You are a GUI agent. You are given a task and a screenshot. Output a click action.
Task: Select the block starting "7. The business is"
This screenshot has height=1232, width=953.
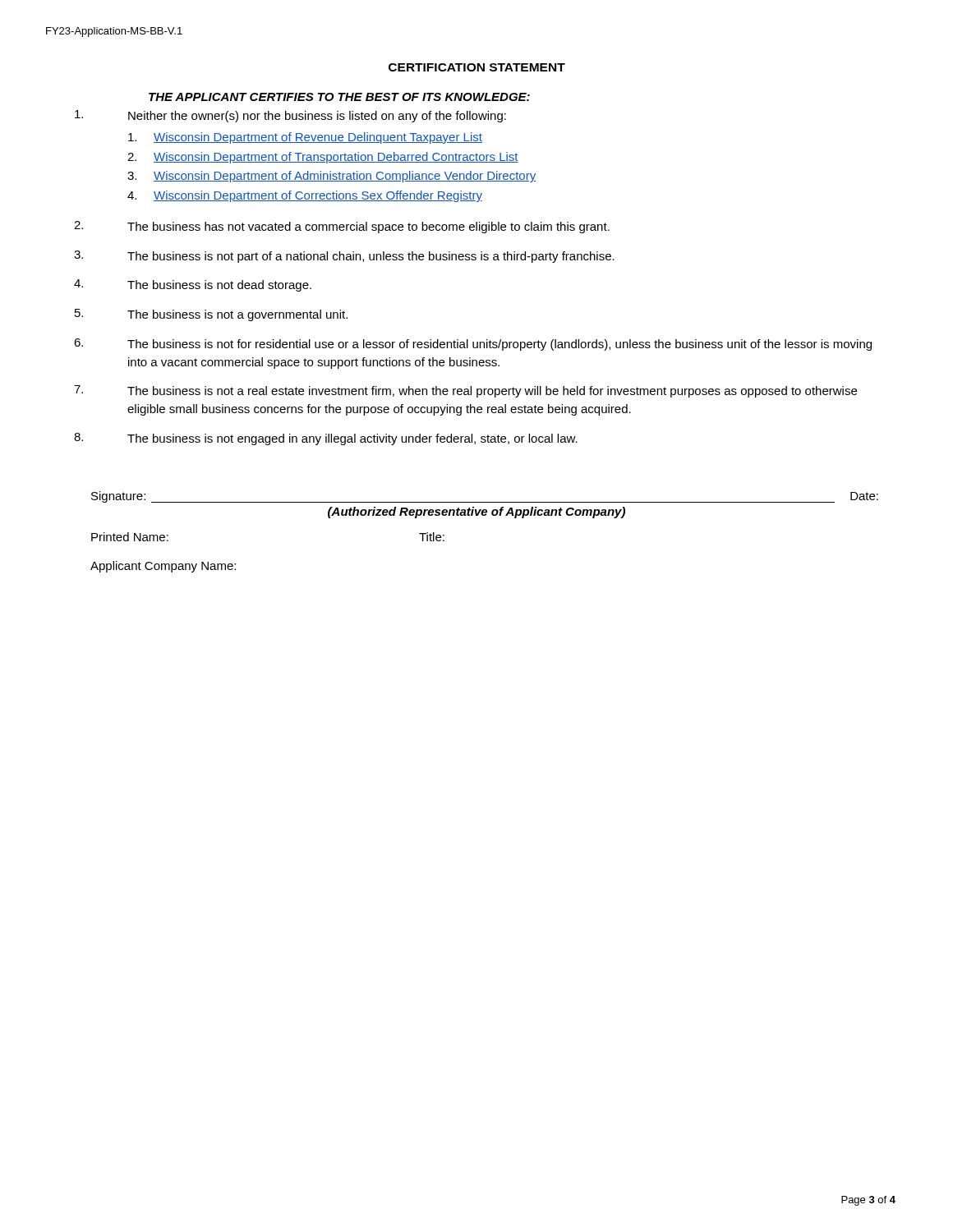[476, 400]
